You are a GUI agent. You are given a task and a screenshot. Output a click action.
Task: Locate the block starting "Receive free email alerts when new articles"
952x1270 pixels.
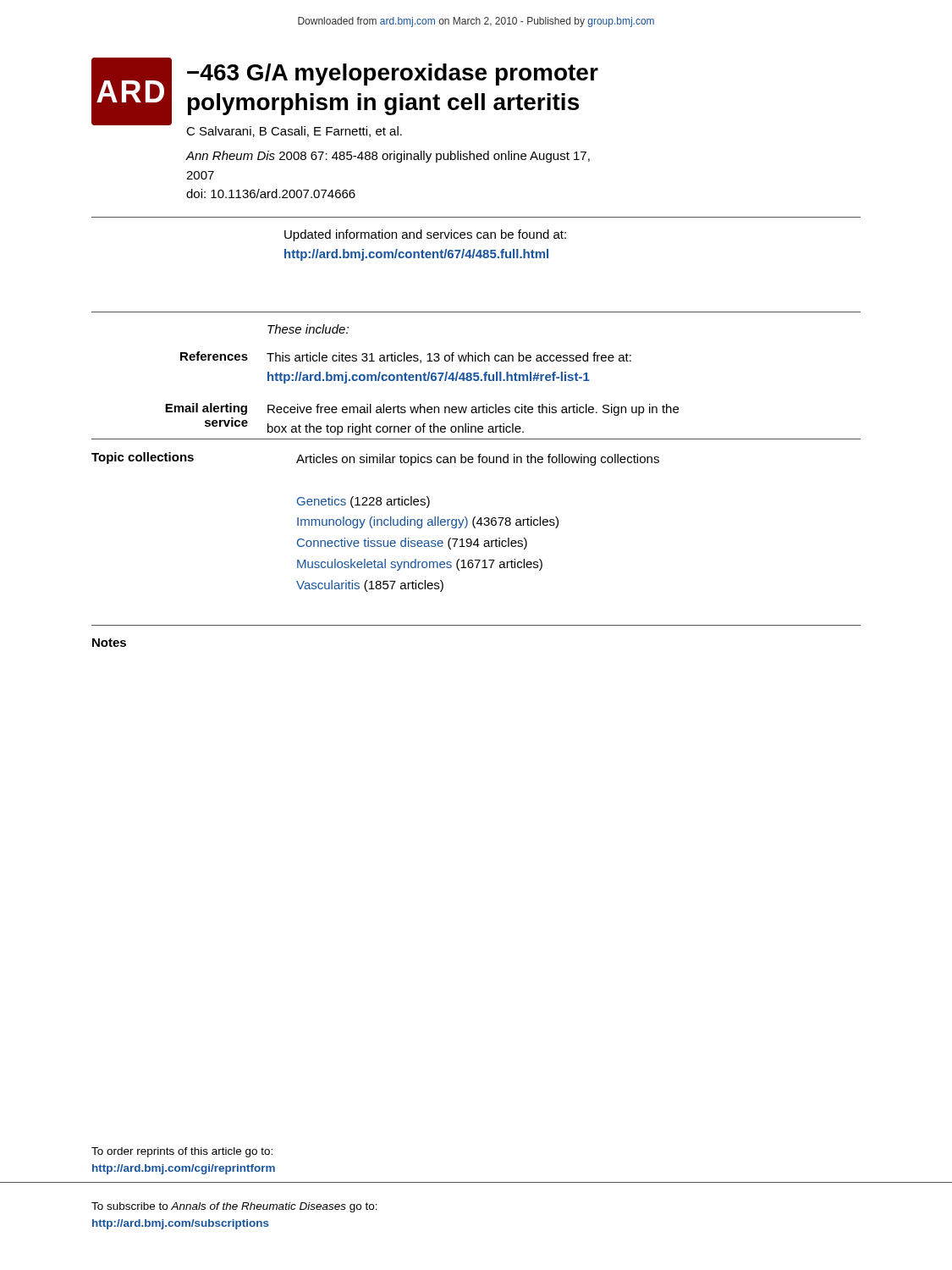[x=473, y=418]
